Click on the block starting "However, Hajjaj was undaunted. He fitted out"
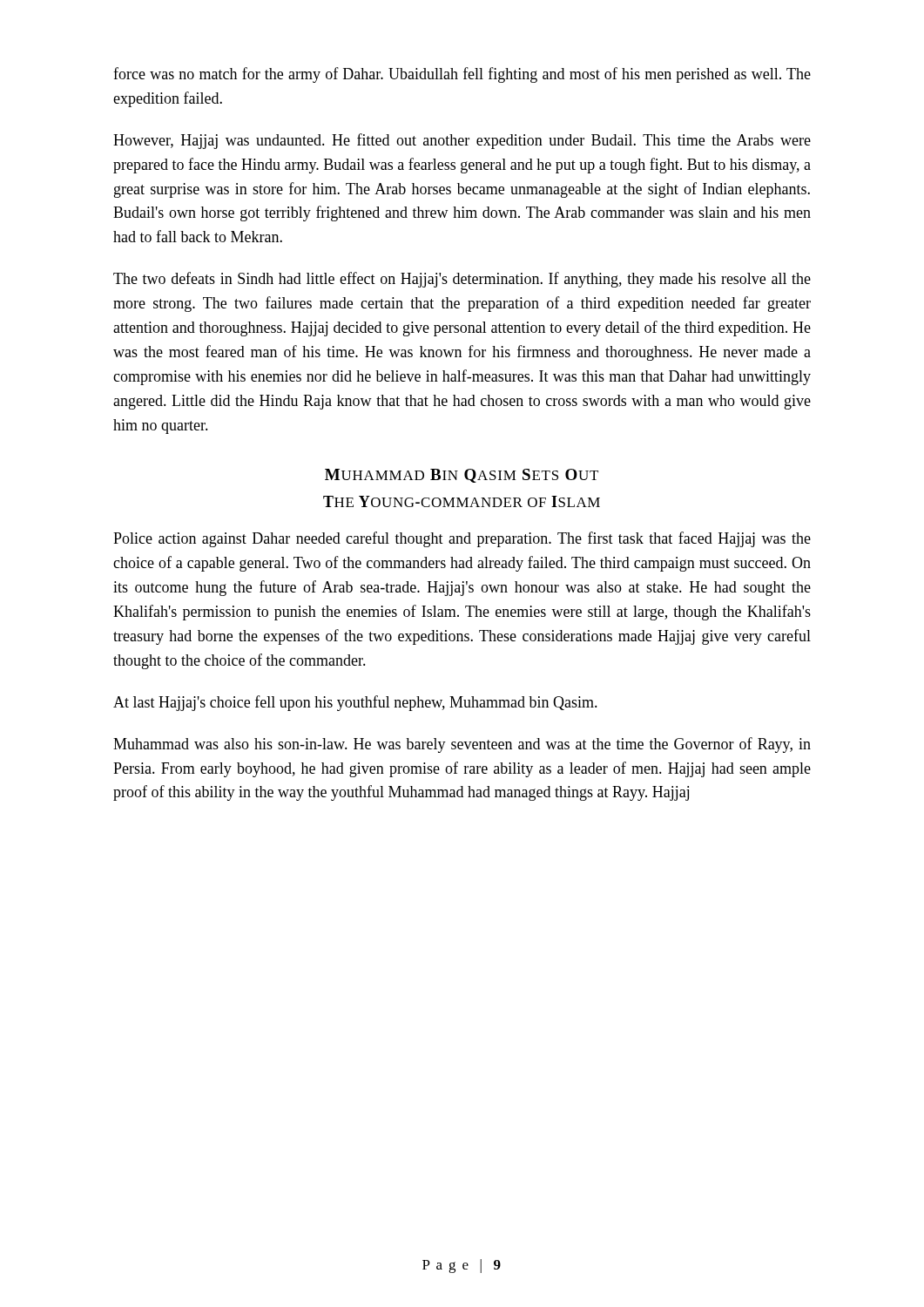 click(x=462, y=189)
